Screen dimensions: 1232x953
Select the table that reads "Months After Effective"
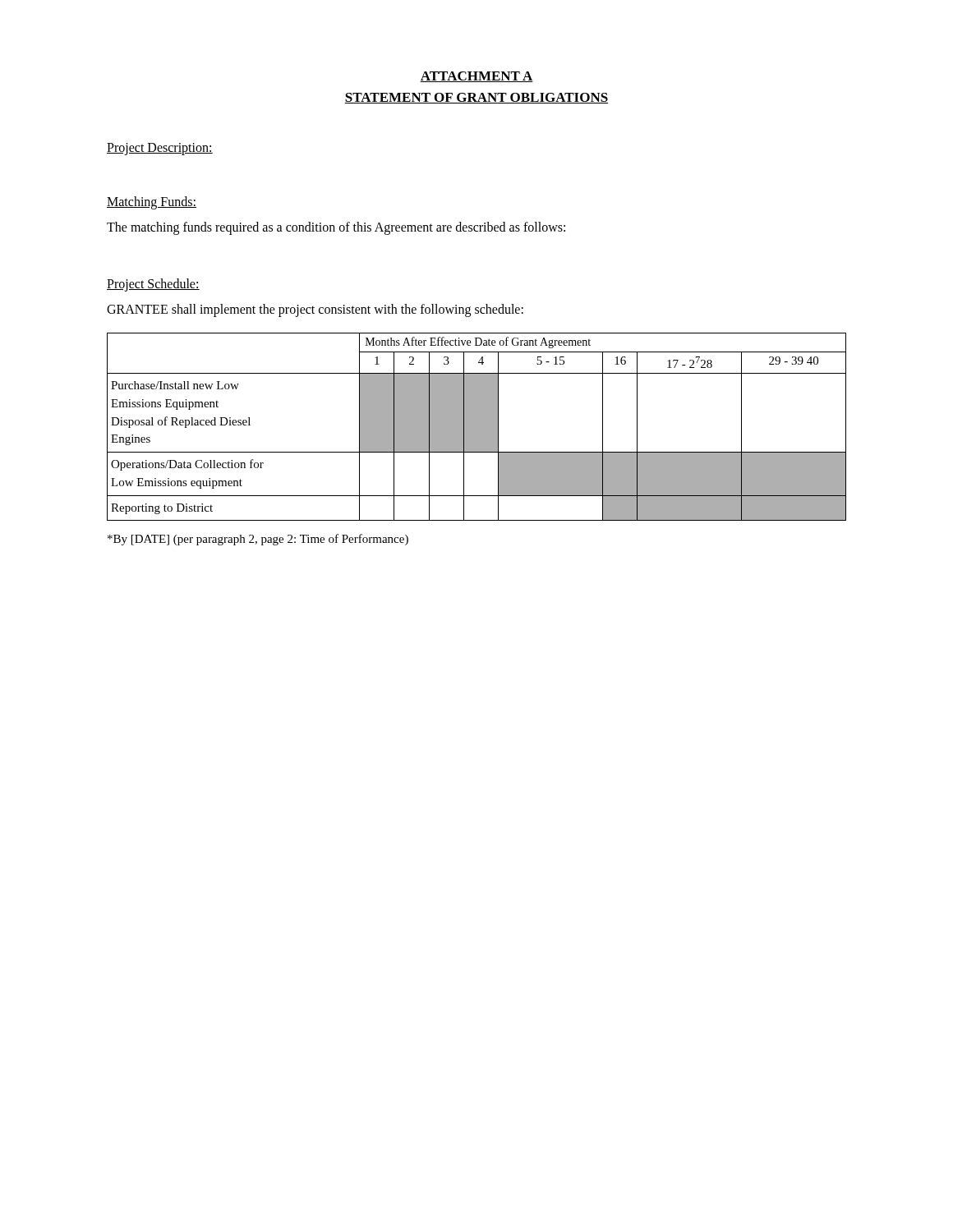476,427
